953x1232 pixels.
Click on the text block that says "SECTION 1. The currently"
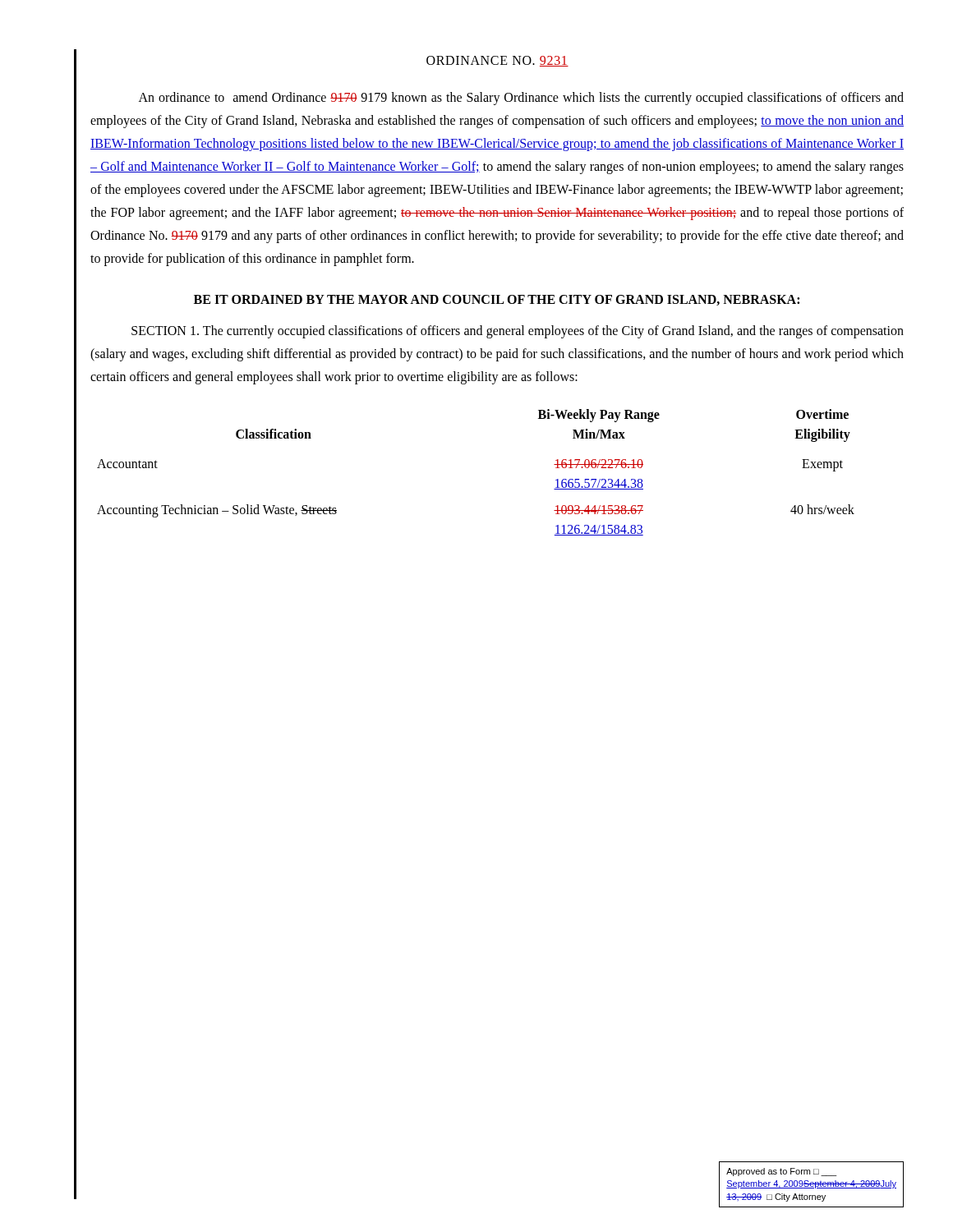point(497,354)
